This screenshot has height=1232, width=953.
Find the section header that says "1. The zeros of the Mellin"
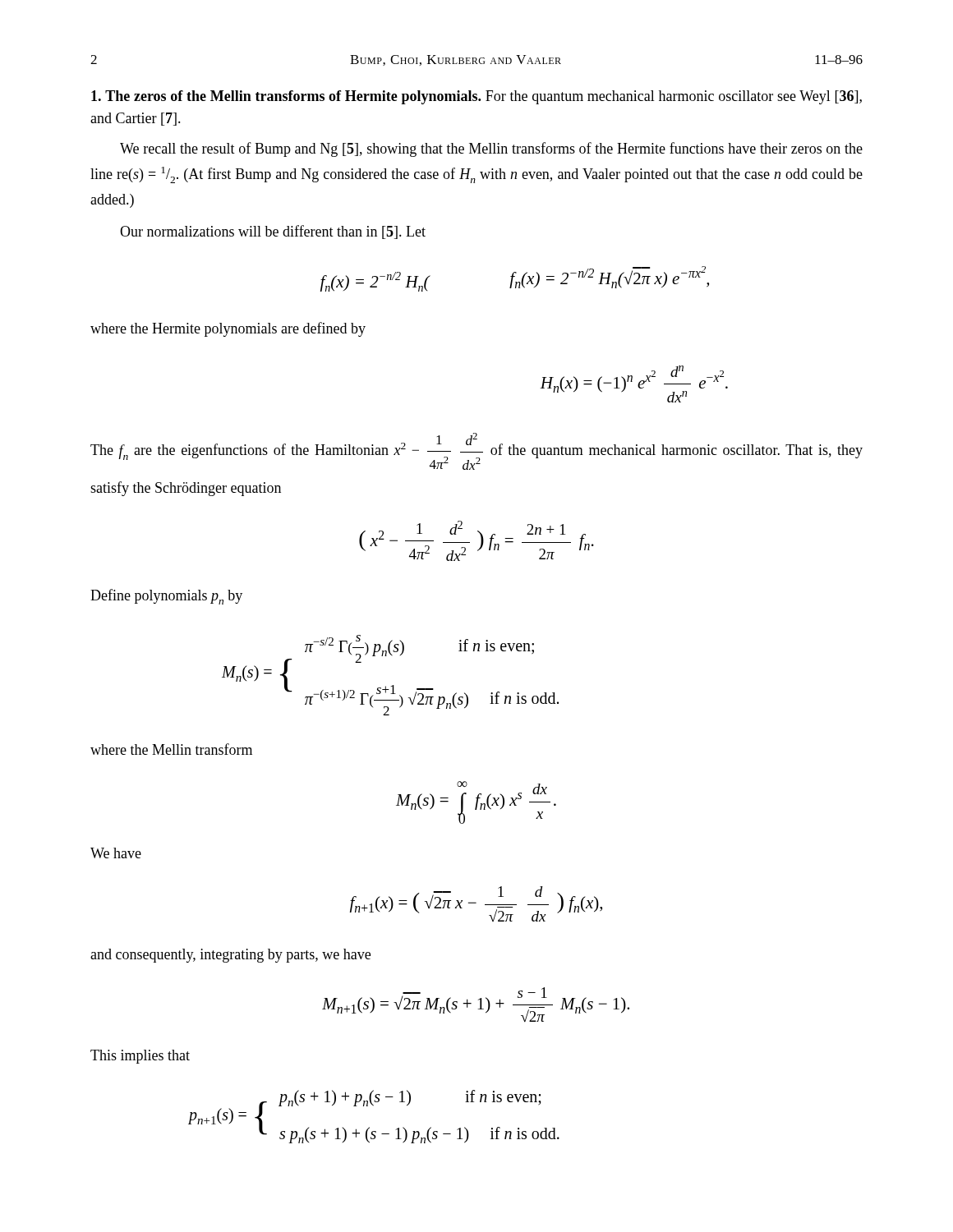pyautogui.click(x=476, y=107)
